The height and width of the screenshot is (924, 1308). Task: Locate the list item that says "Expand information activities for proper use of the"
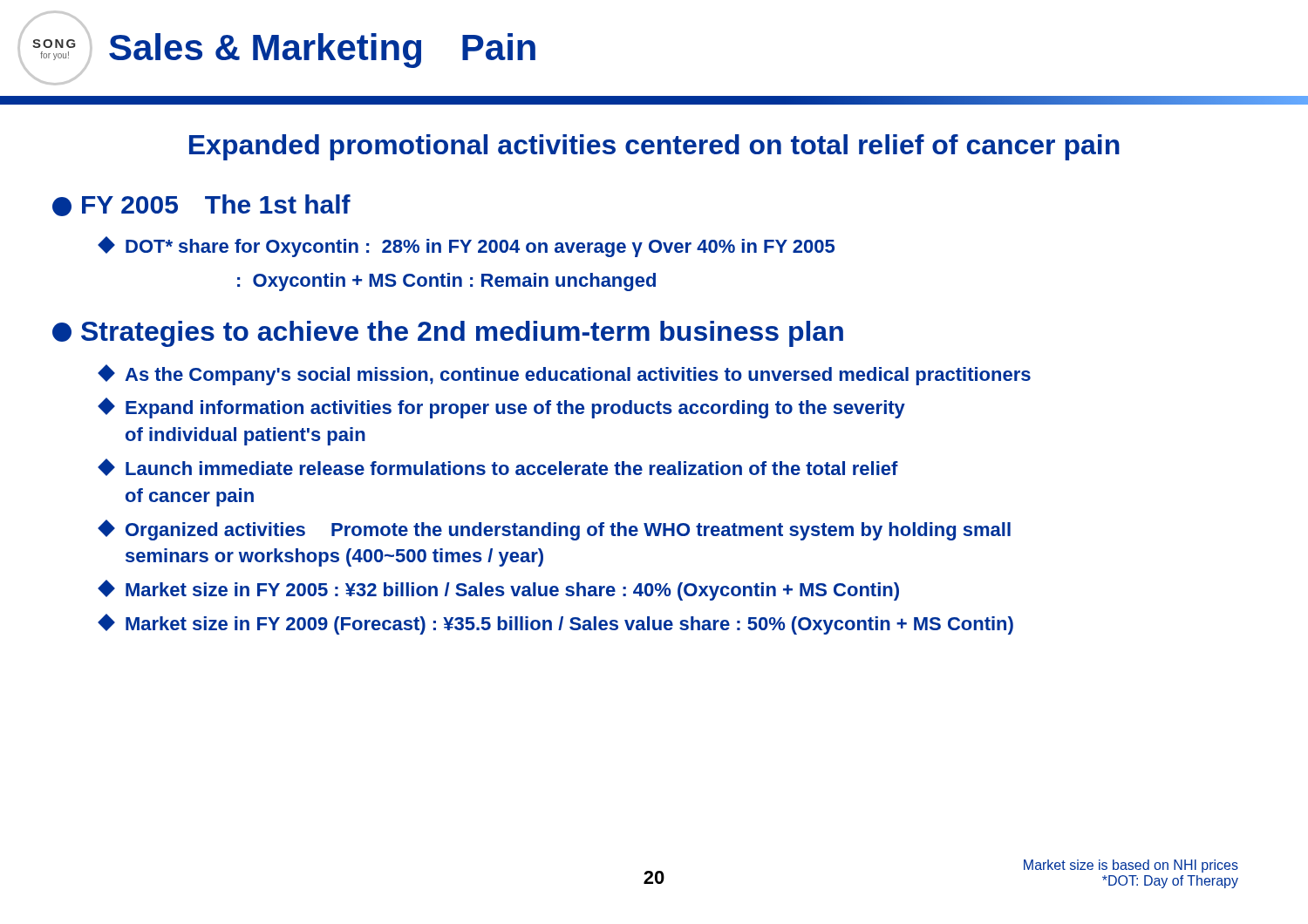coord(503,422)
